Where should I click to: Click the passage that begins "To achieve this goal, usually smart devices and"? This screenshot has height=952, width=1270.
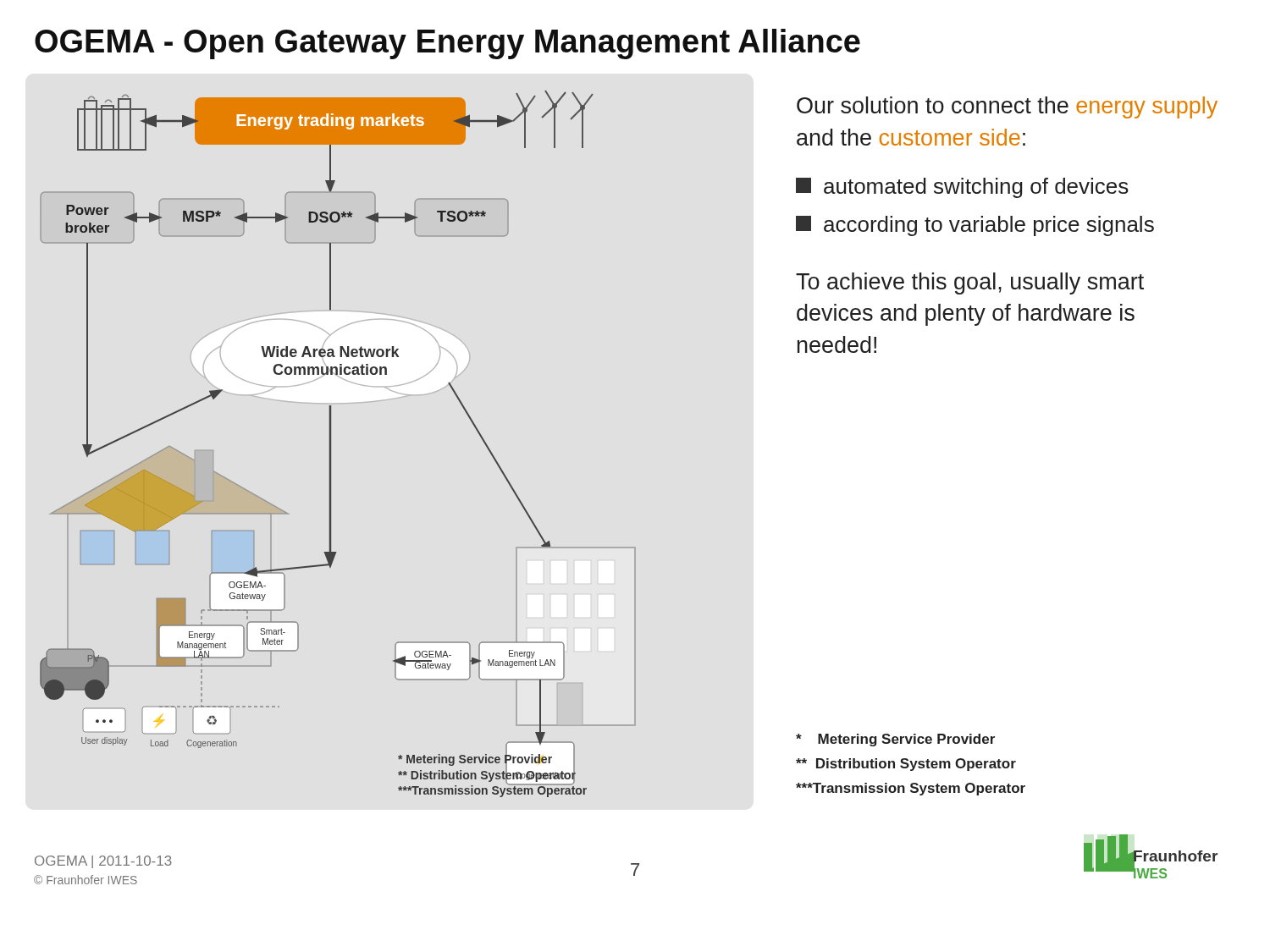tap(970, 313)
